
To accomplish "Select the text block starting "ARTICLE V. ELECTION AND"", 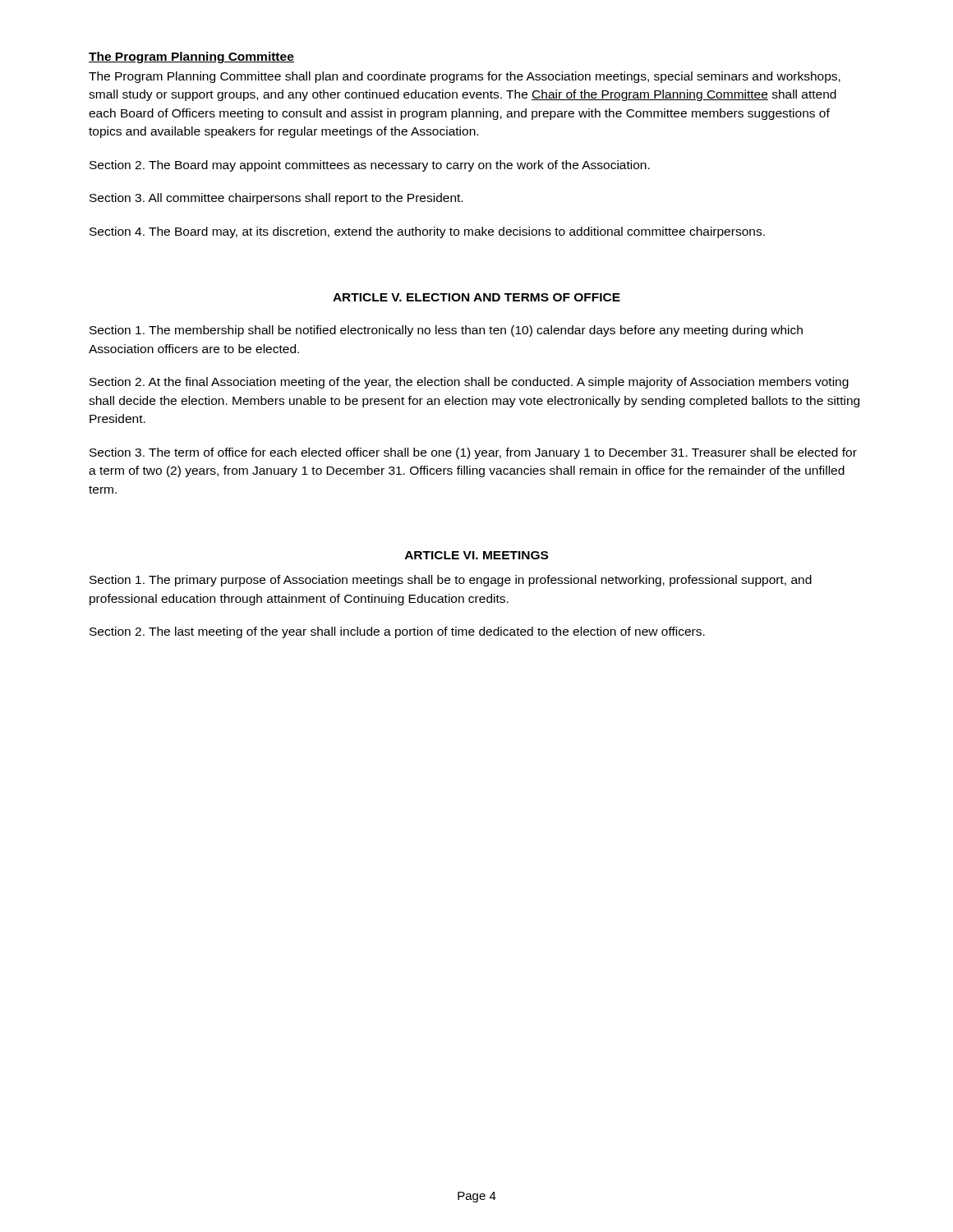I will [x=476, y=297].
